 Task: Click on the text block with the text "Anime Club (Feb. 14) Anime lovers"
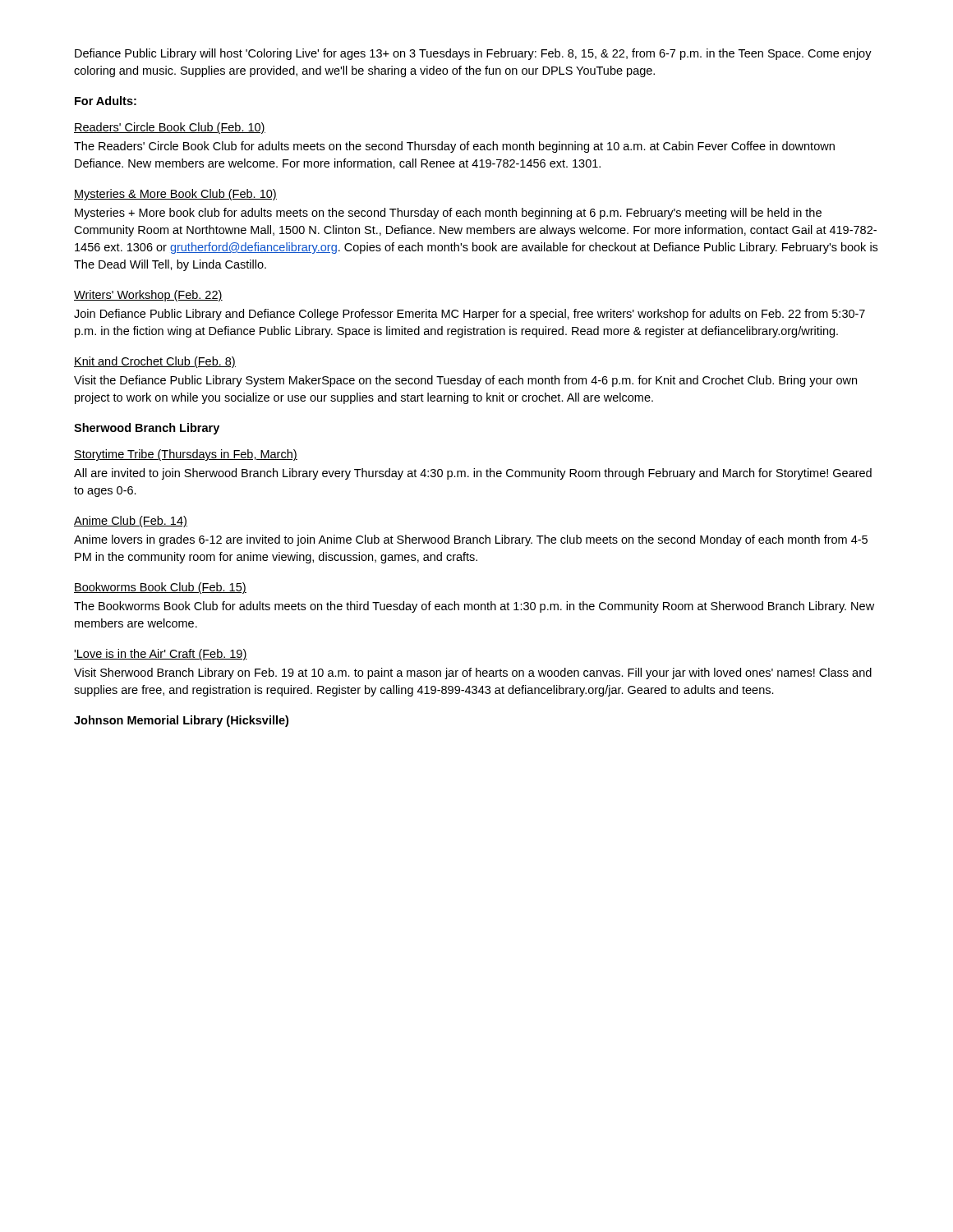476,538
